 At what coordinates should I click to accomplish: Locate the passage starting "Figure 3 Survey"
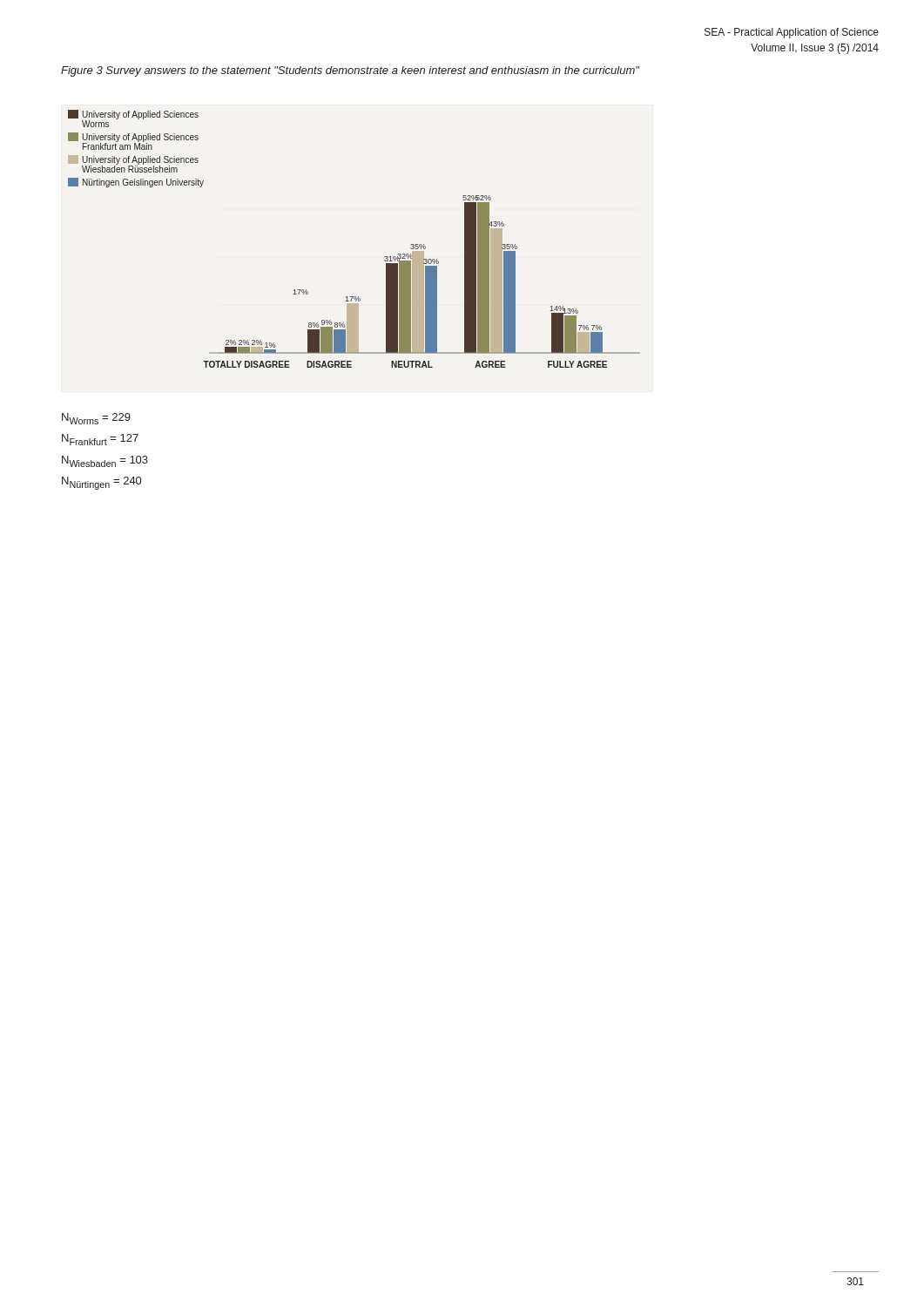pos(350,70)
